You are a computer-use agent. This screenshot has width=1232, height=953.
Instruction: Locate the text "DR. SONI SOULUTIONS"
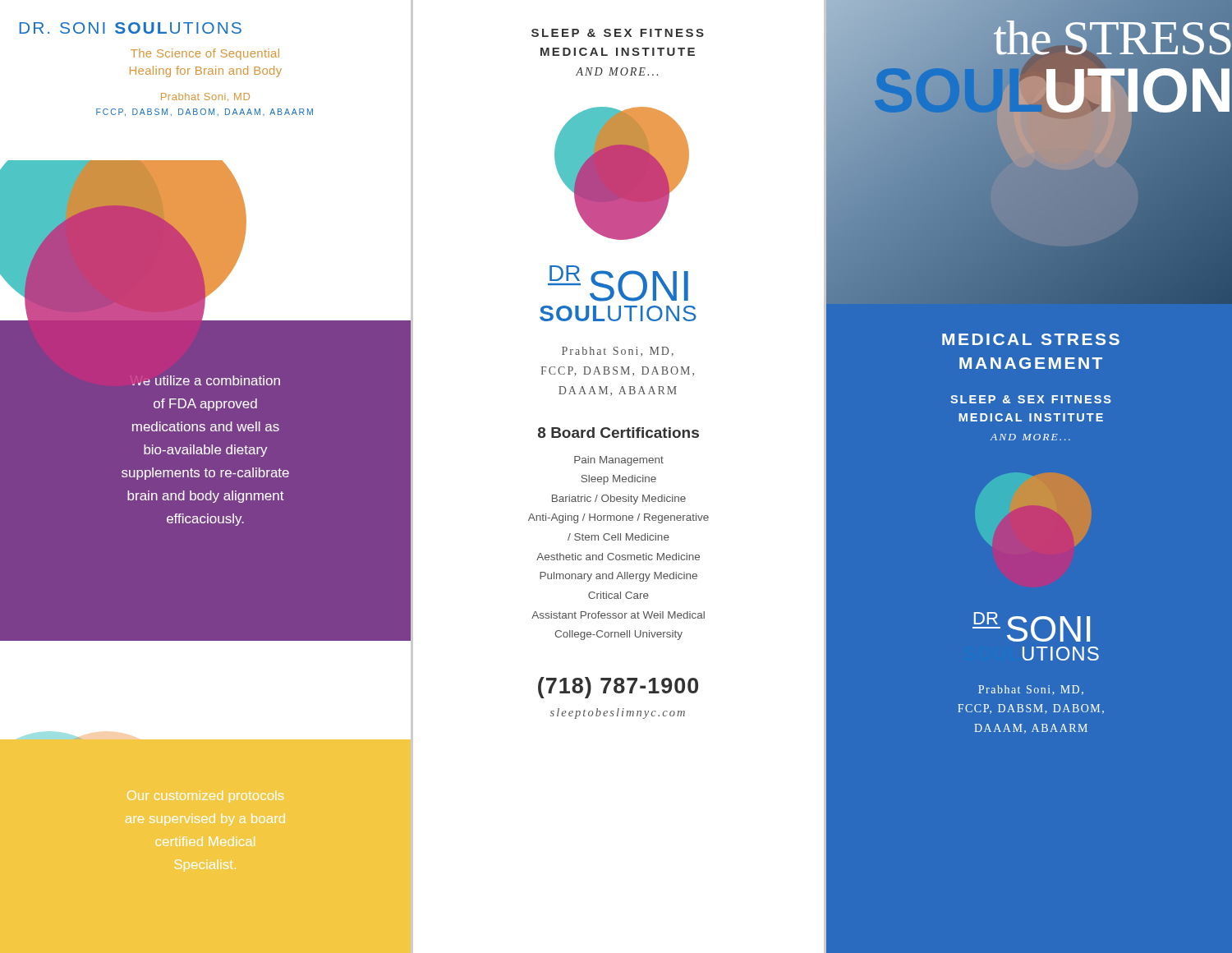point(131,28)
